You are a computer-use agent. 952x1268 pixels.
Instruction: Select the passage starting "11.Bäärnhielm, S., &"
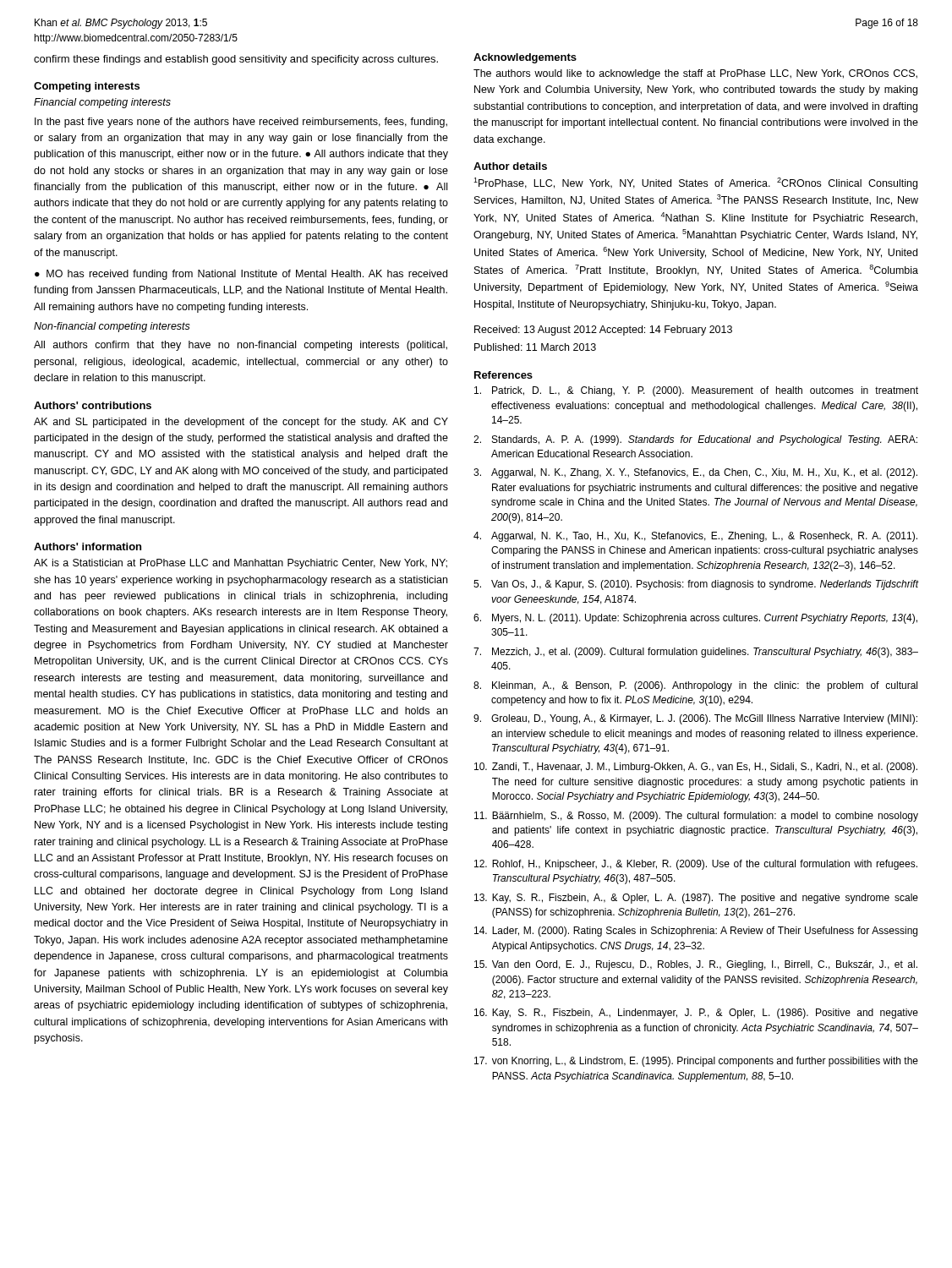pyautogui.click(x=696, y=831)
